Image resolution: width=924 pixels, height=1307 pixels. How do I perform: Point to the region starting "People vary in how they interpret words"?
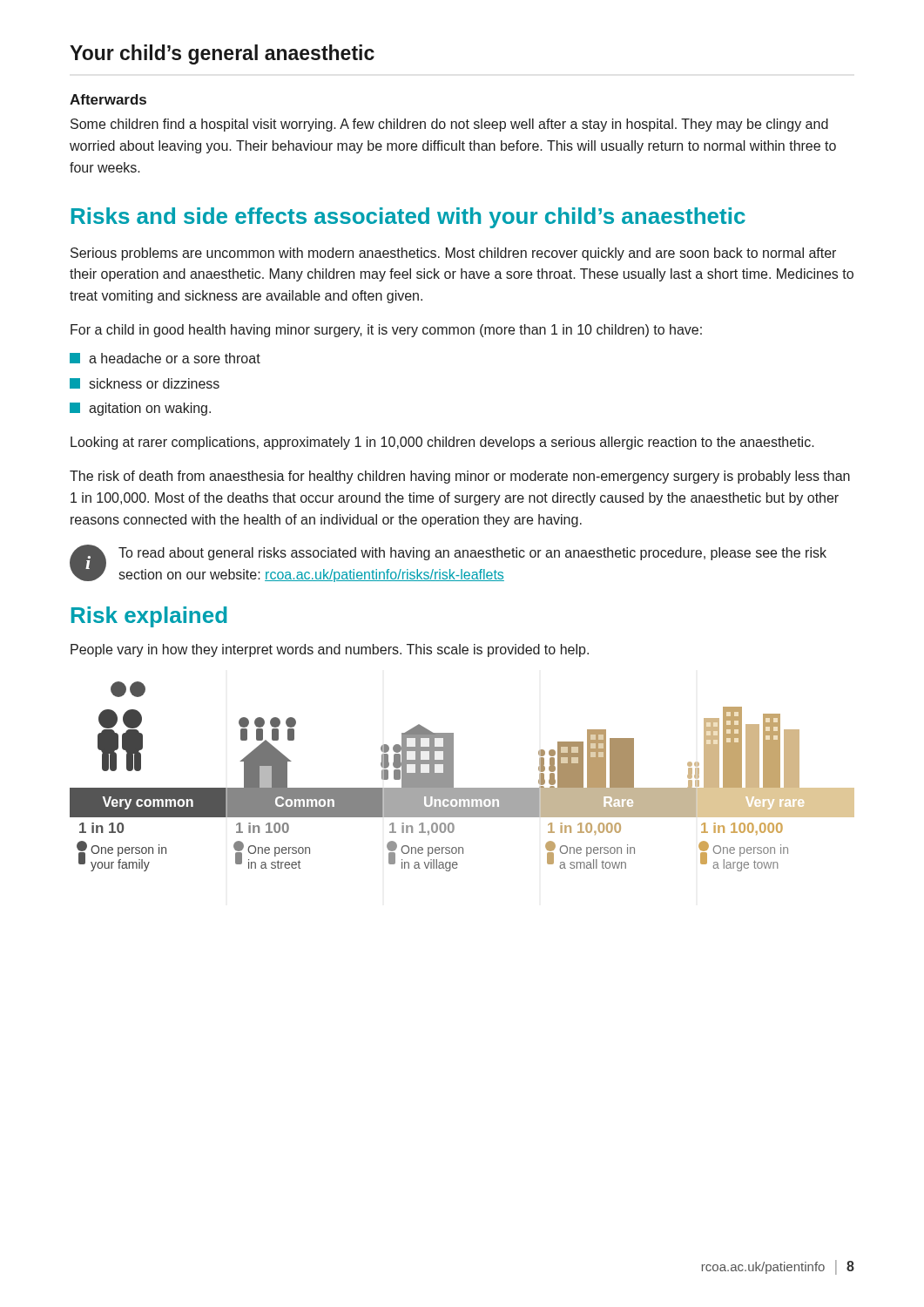330,650
